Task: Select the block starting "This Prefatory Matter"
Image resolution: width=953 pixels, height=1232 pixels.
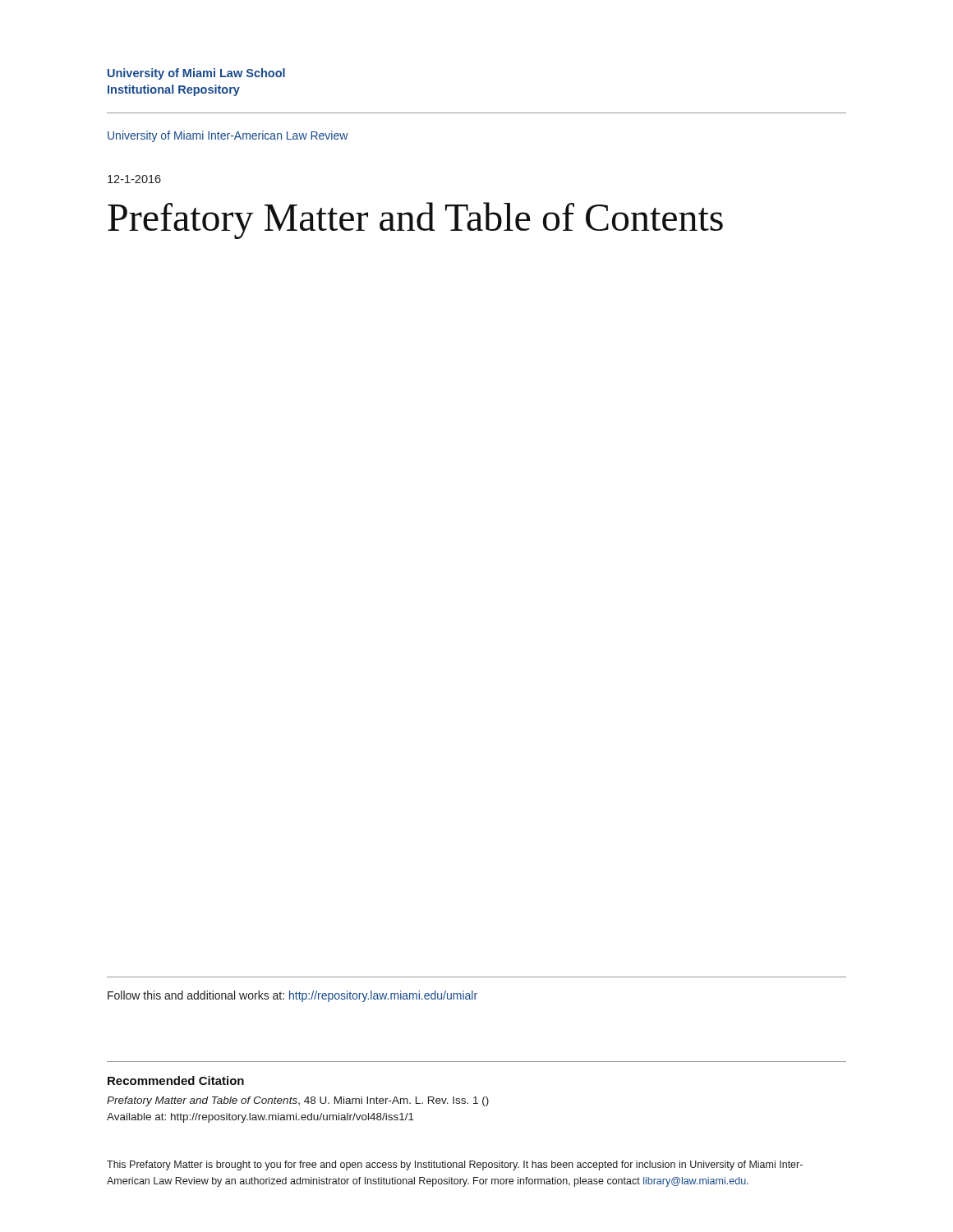Action: pyautogui.click(x=455, y=1173)
